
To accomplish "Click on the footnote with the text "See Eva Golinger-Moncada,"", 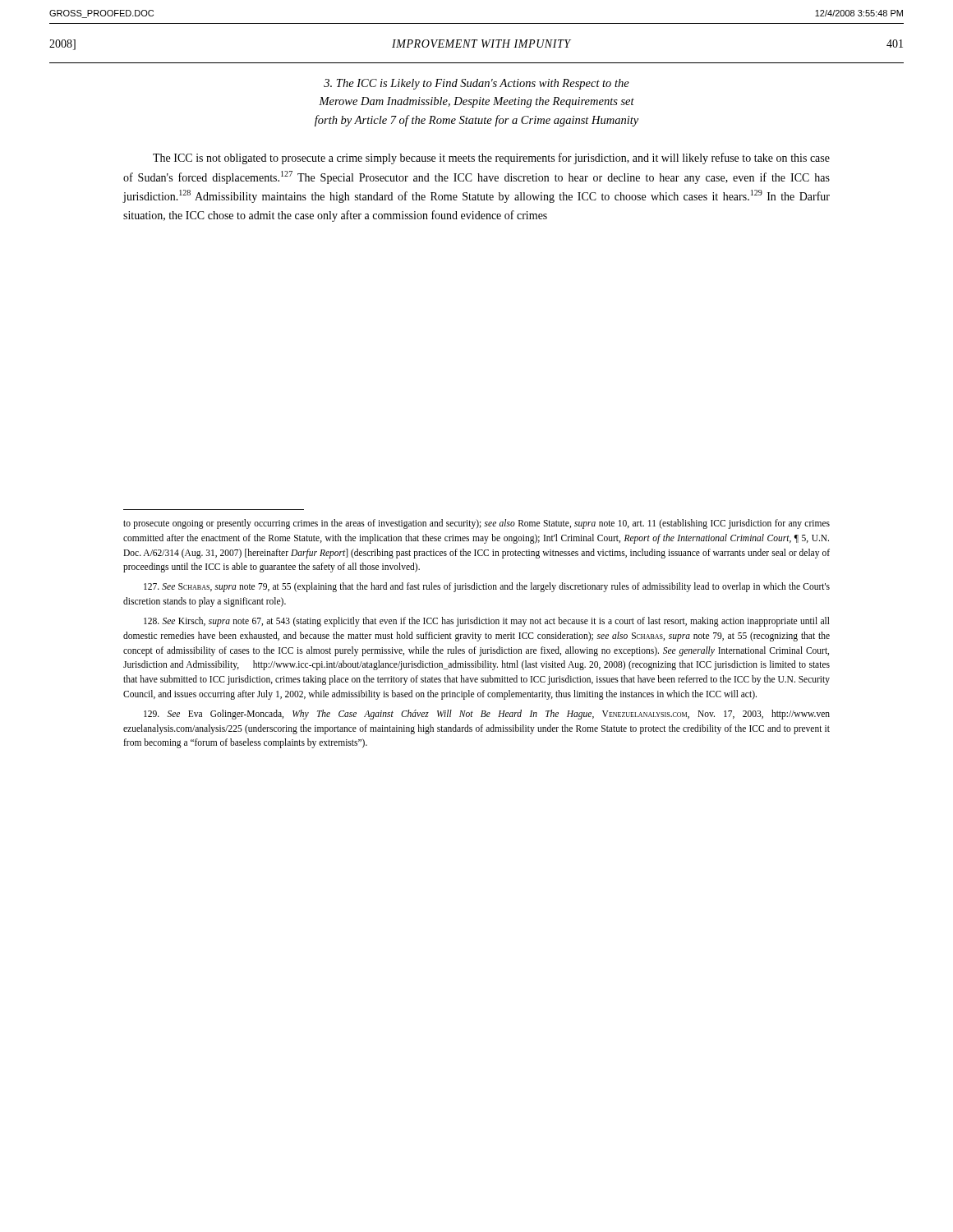I will [x=476, y=728].
